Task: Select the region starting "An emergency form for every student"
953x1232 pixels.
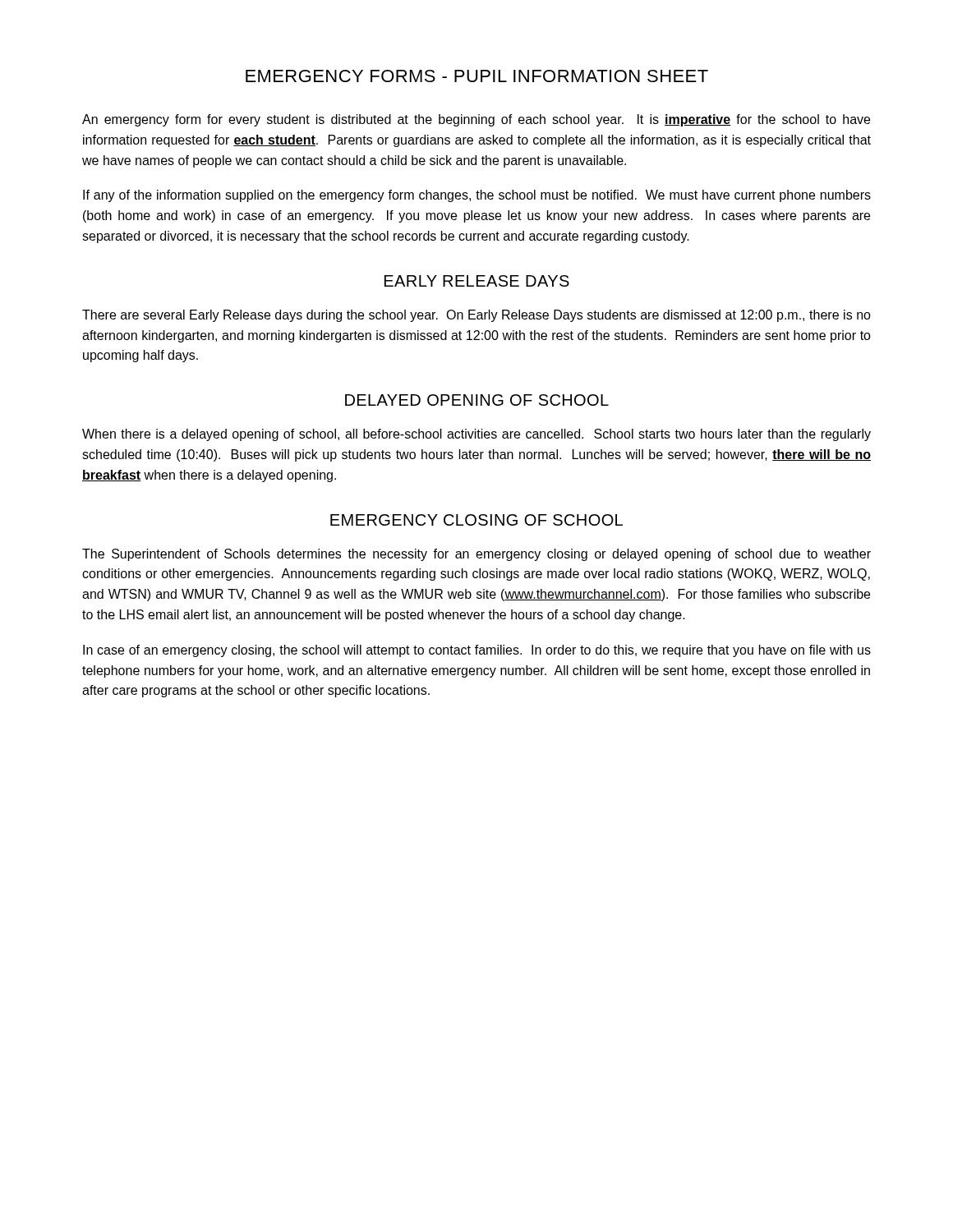Action: 476,140
